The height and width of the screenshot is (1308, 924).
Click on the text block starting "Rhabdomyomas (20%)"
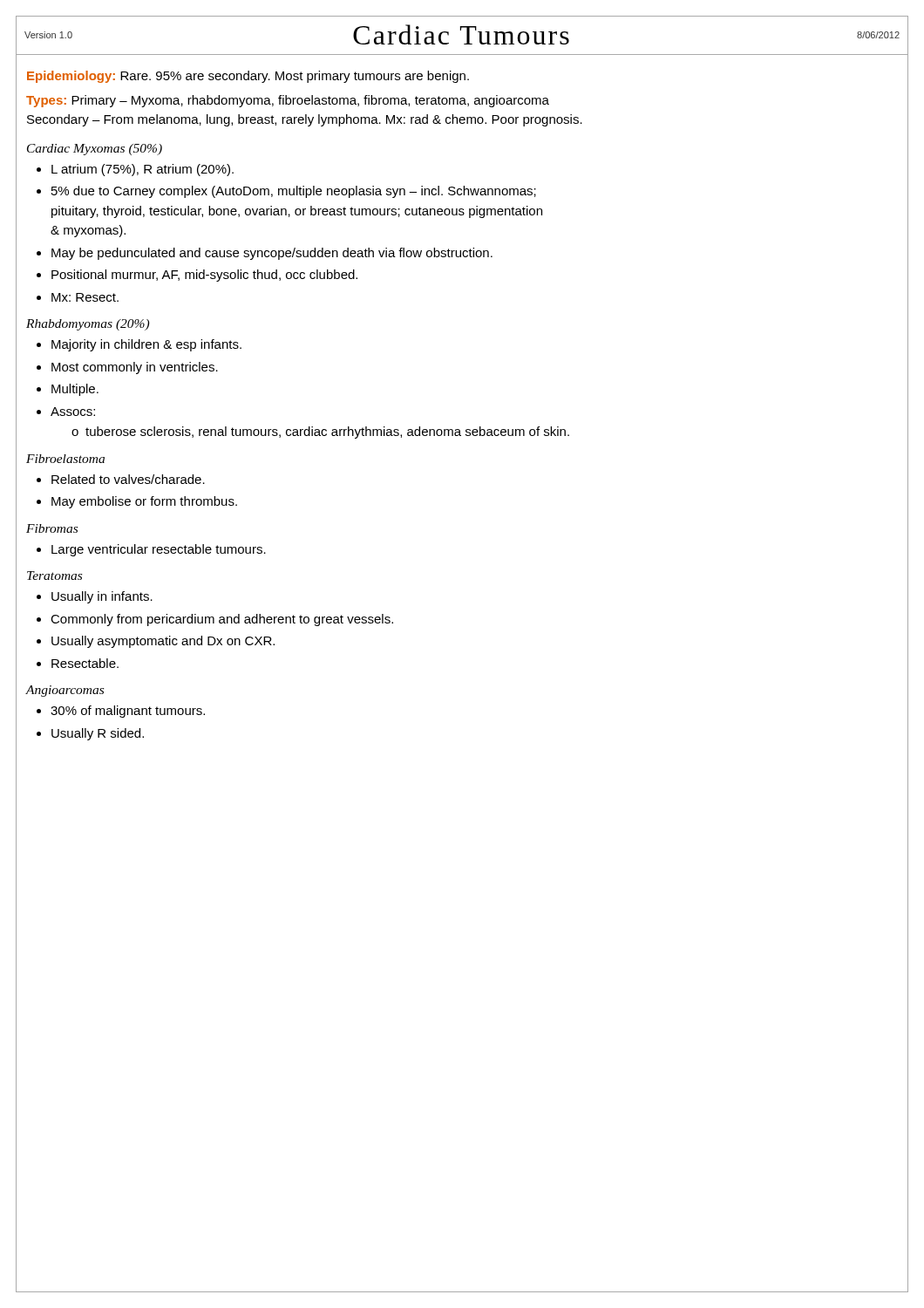pos(88,323)
